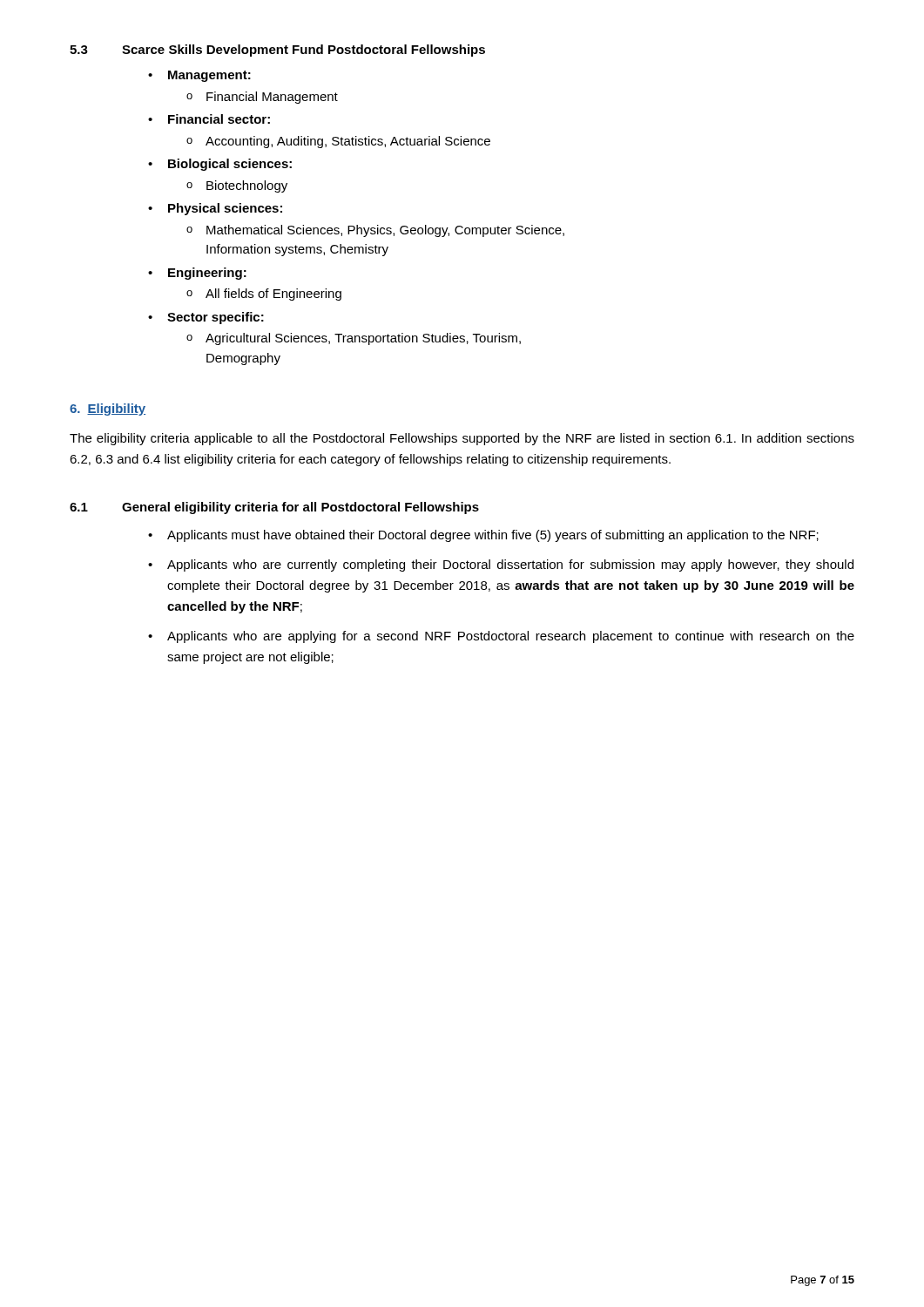Where is the passage that starts "The eligibility criteria applicable to all the"?
924x1307 pixels.
pos(462,448)
